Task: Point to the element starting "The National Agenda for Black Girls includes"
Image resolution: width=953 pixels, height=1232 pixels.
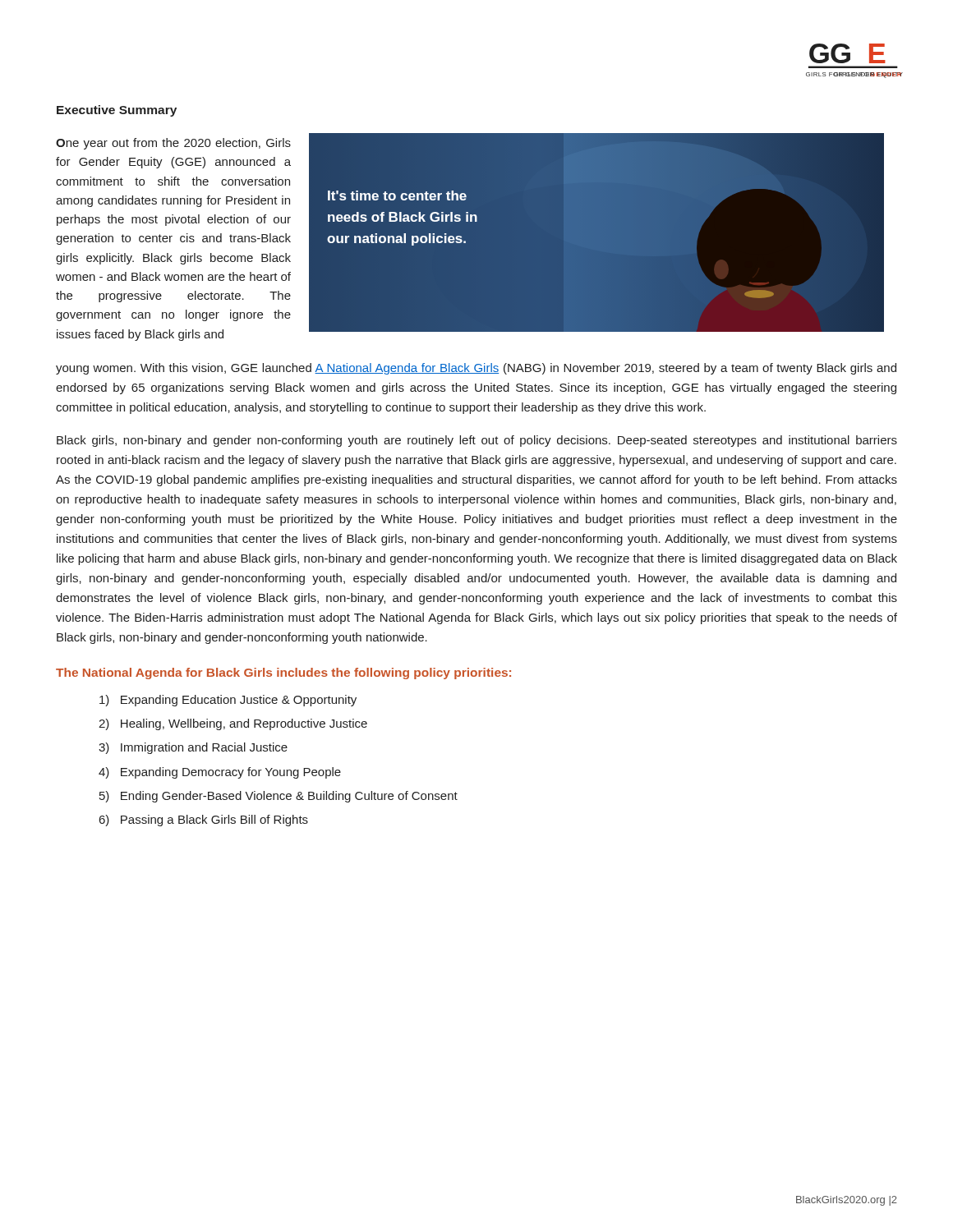Action: tap(284, 672)
